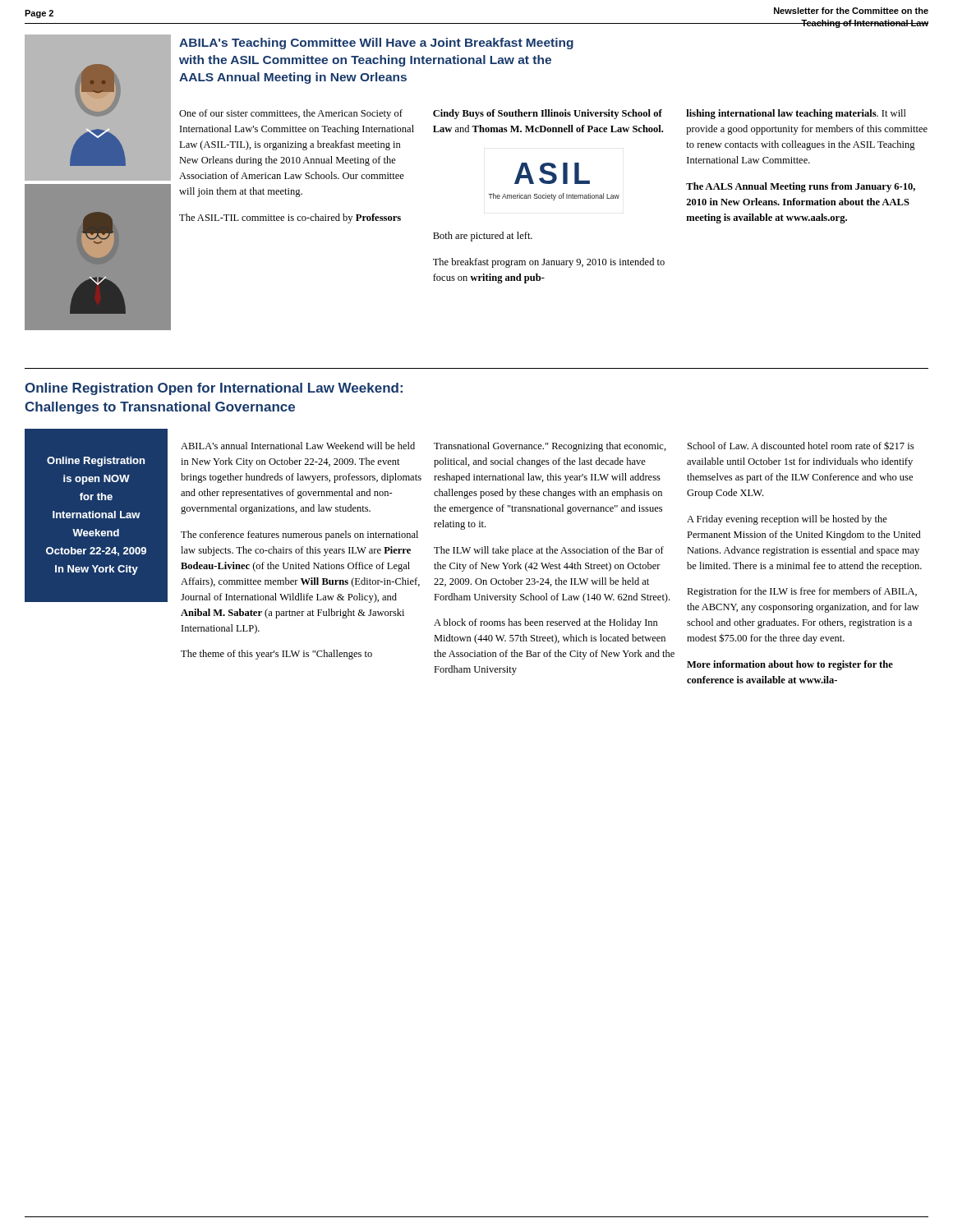Screen dimensions: 1232x953
Task: Locate the block of text that opens with "ABILA's annual International Law Weekend will"
Action: pos(302,551)
